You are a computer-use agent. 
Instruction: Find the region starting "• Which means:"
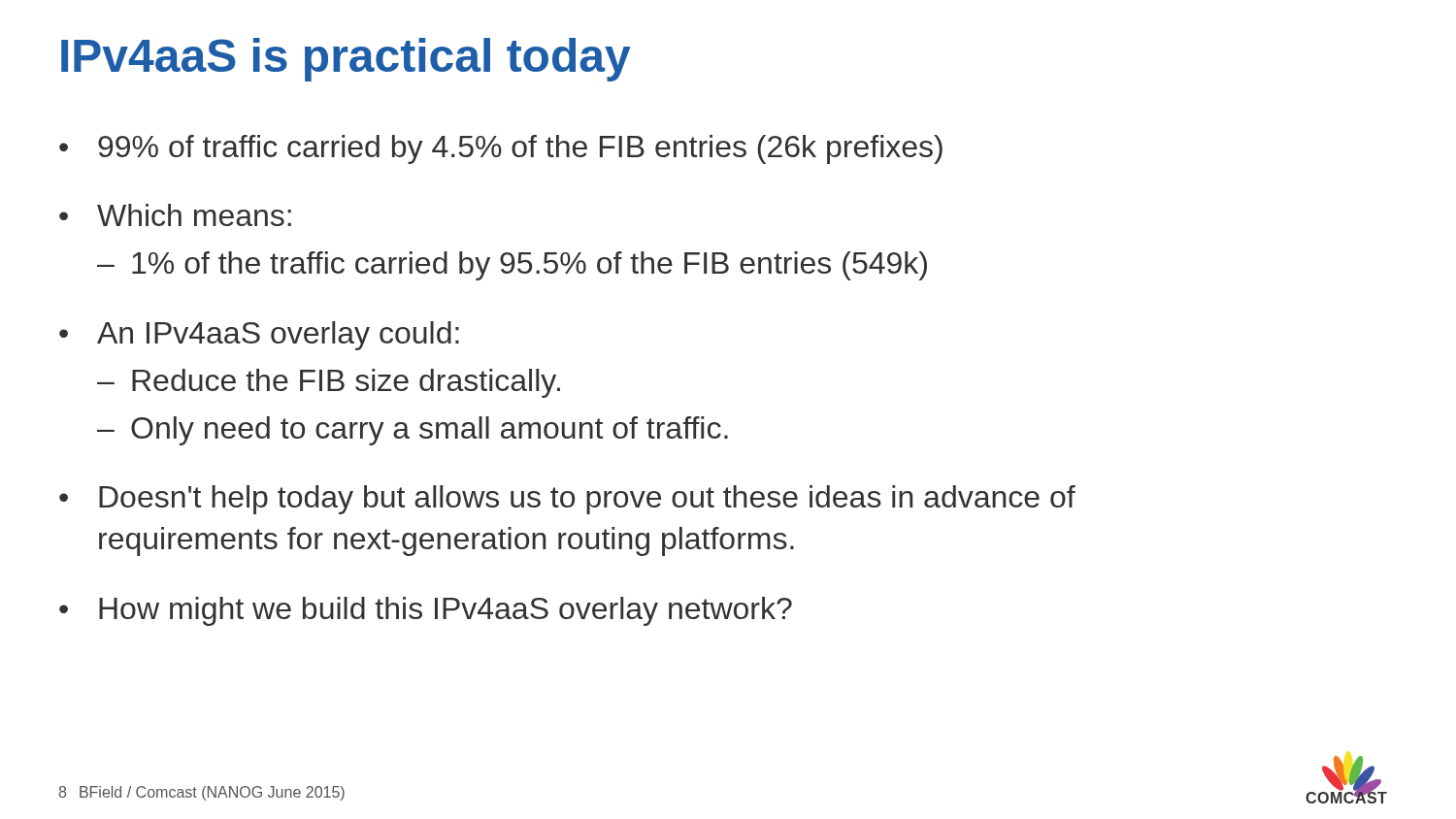176,216
